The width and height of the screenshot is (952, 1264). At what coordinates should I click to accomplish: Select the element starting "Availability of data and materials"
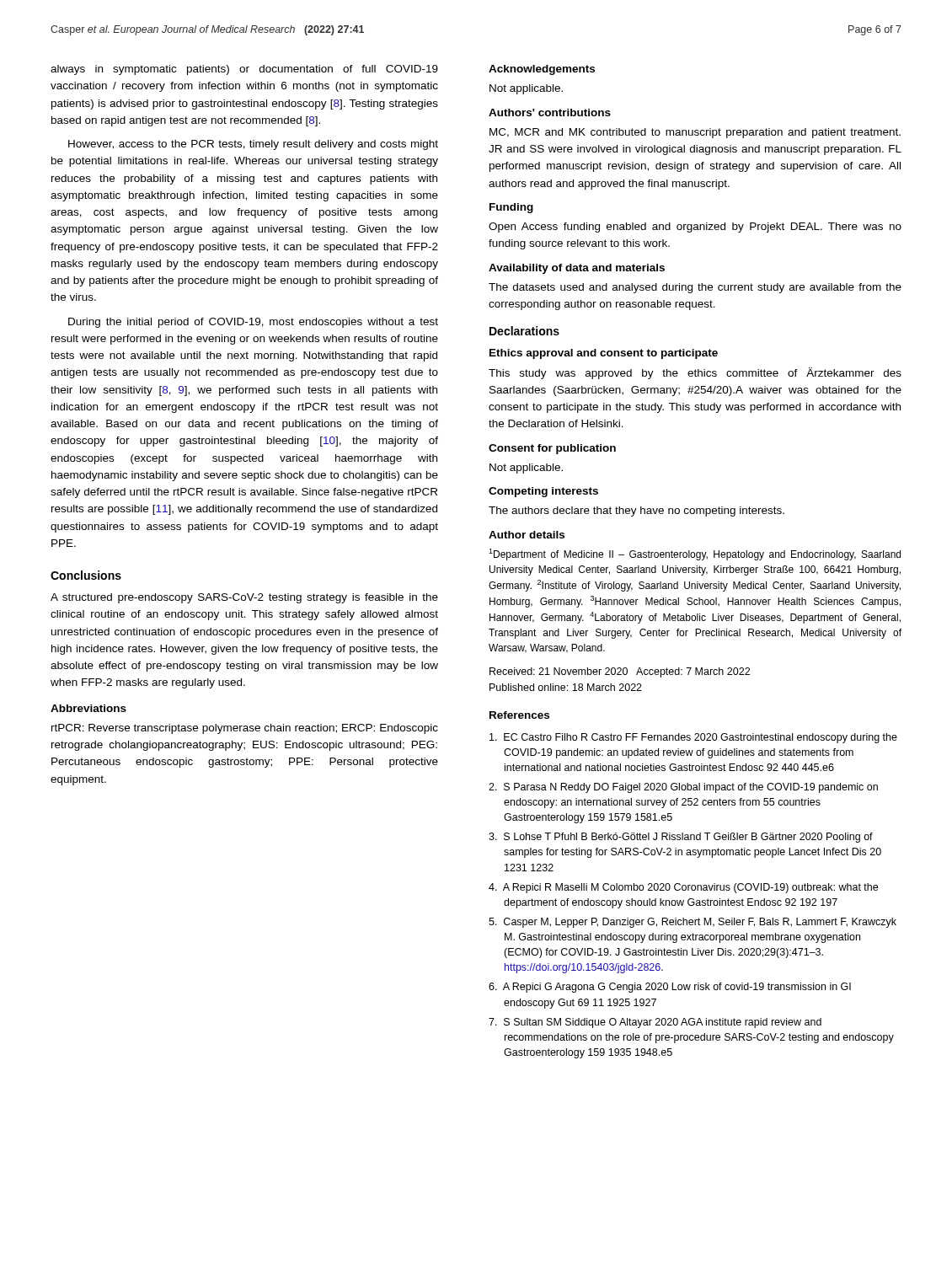coord(577,269)
